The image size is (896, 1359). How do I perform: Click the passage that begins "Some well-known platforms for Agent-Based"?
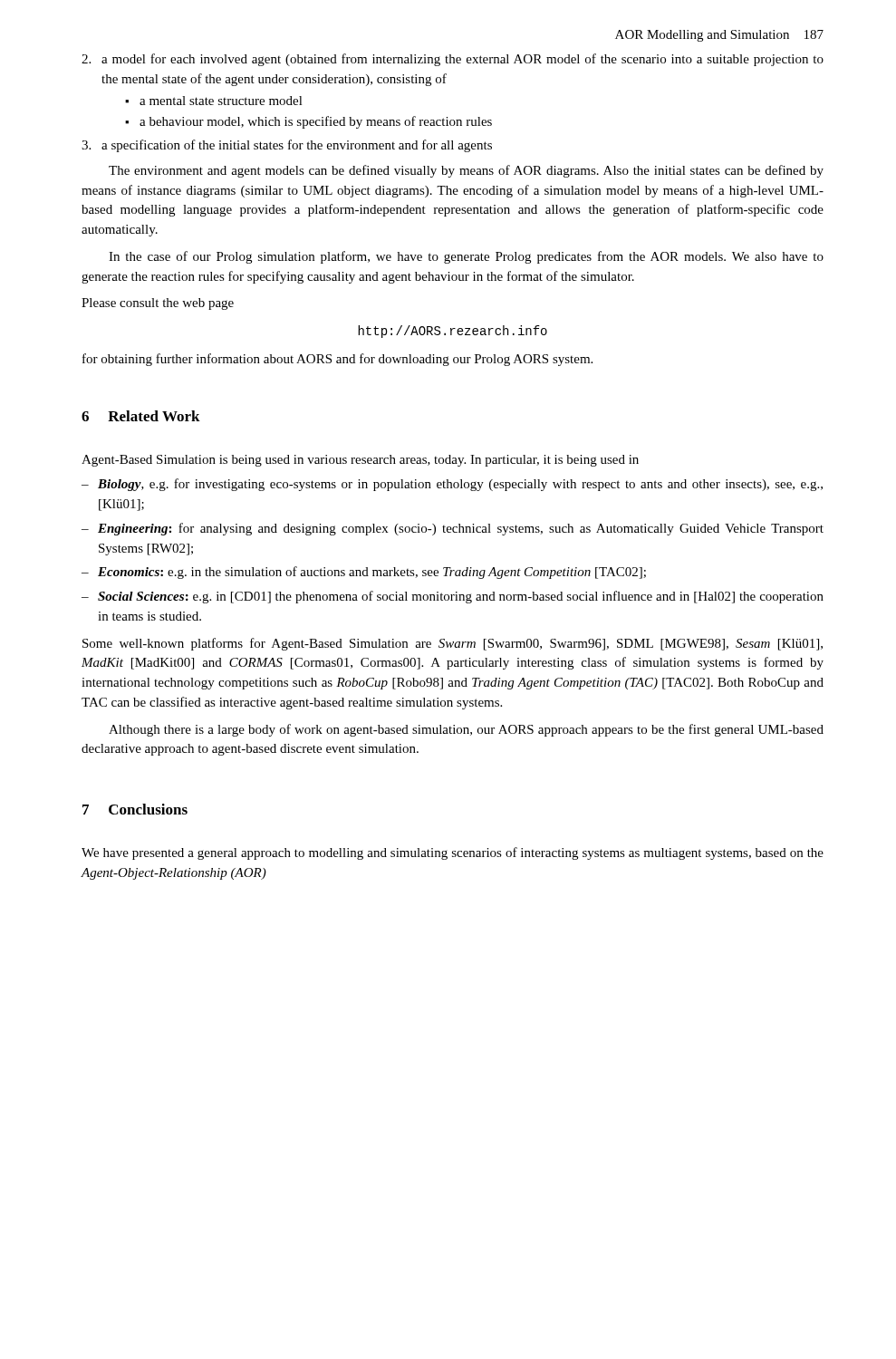[x=453, y=673]
